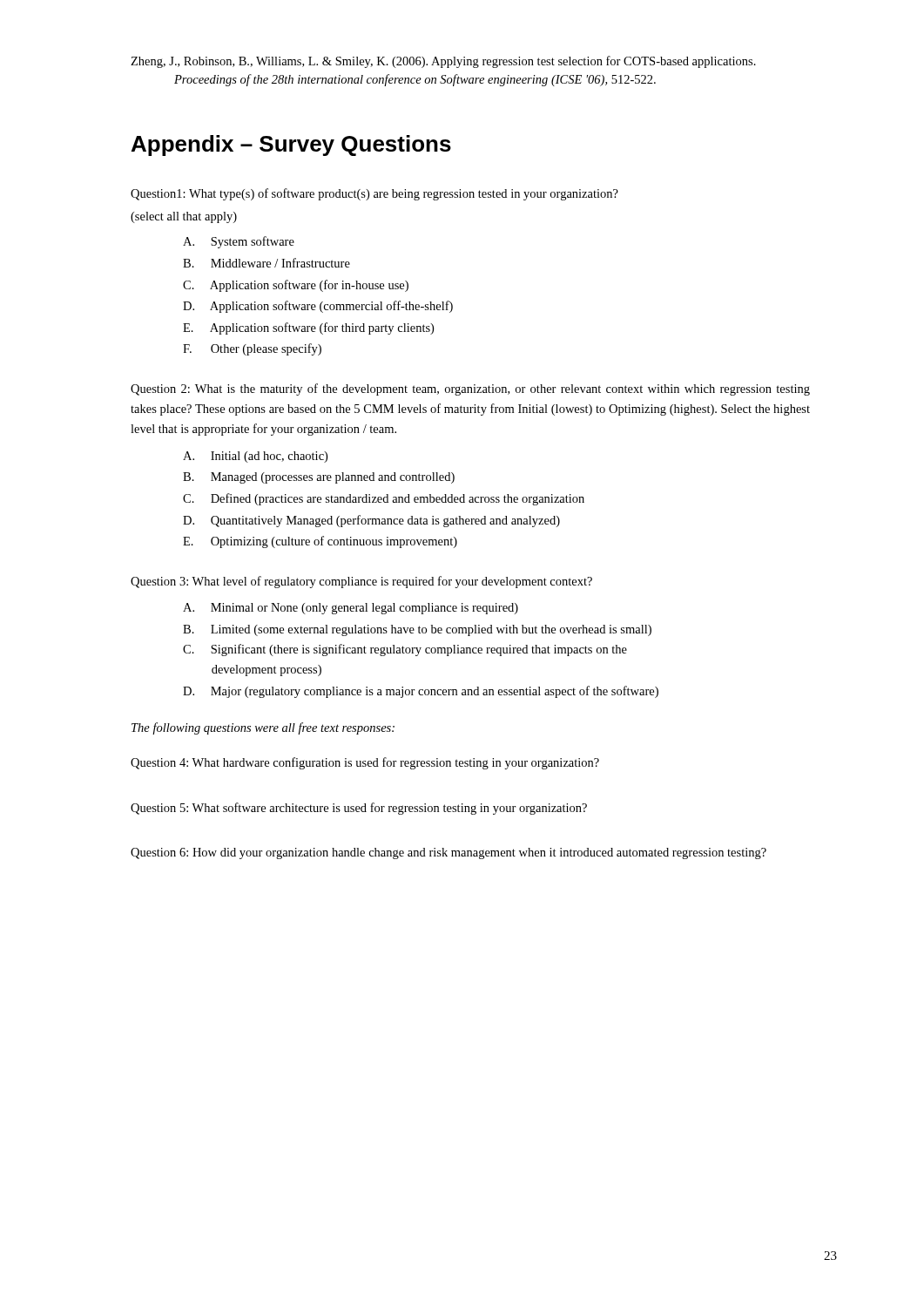Where does it say "B. Managed (processes are planned and controlled)"?
The image size is (924, 1307).
point(319,477)
